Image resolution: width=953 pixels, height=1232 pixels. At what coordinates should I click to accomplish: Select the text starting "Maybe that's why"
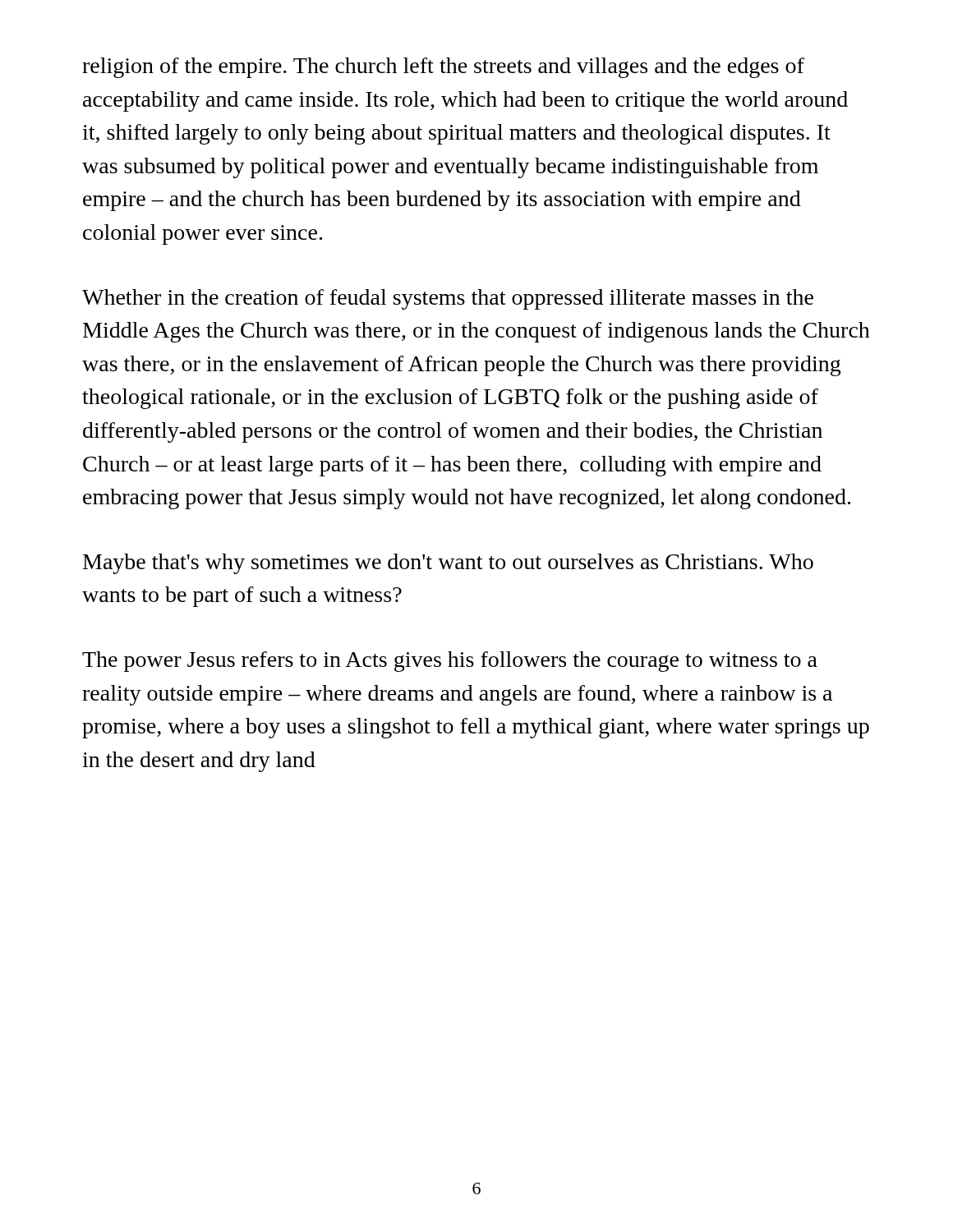[x=448, y=578]
